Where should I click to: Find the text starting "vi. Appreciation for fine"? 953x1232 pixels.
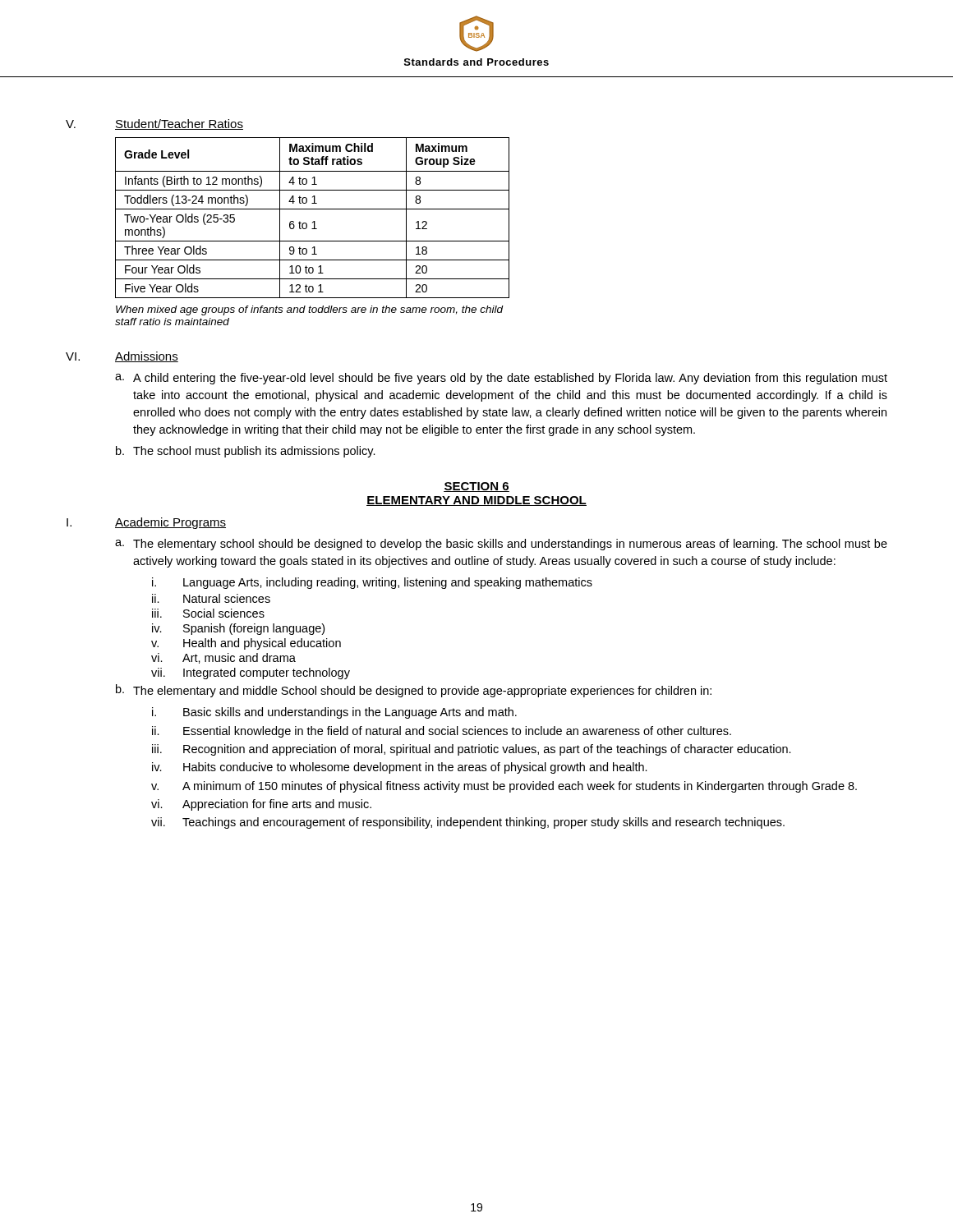(262, 804)
